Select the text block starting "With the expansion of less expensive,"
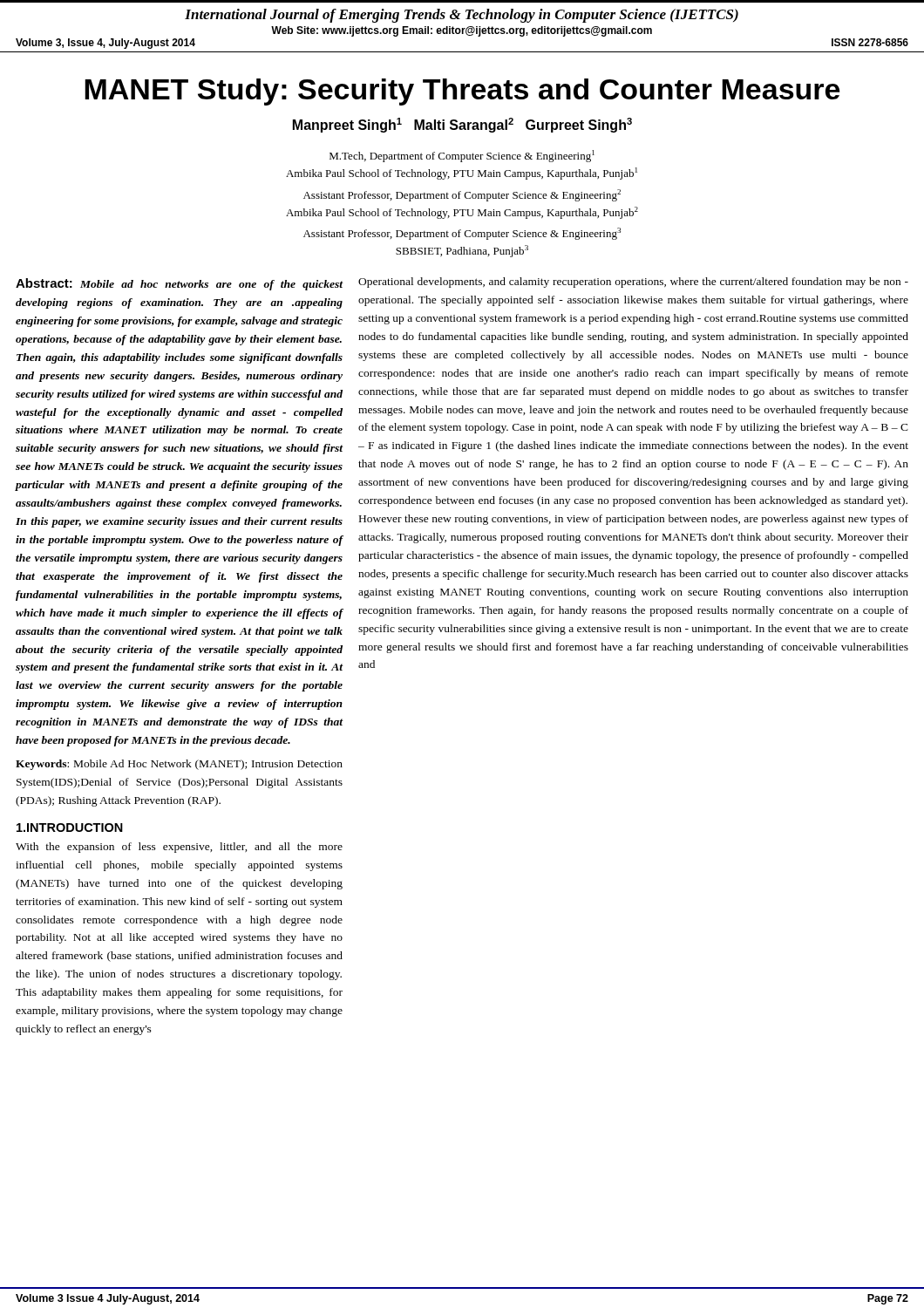 point(179,937)
